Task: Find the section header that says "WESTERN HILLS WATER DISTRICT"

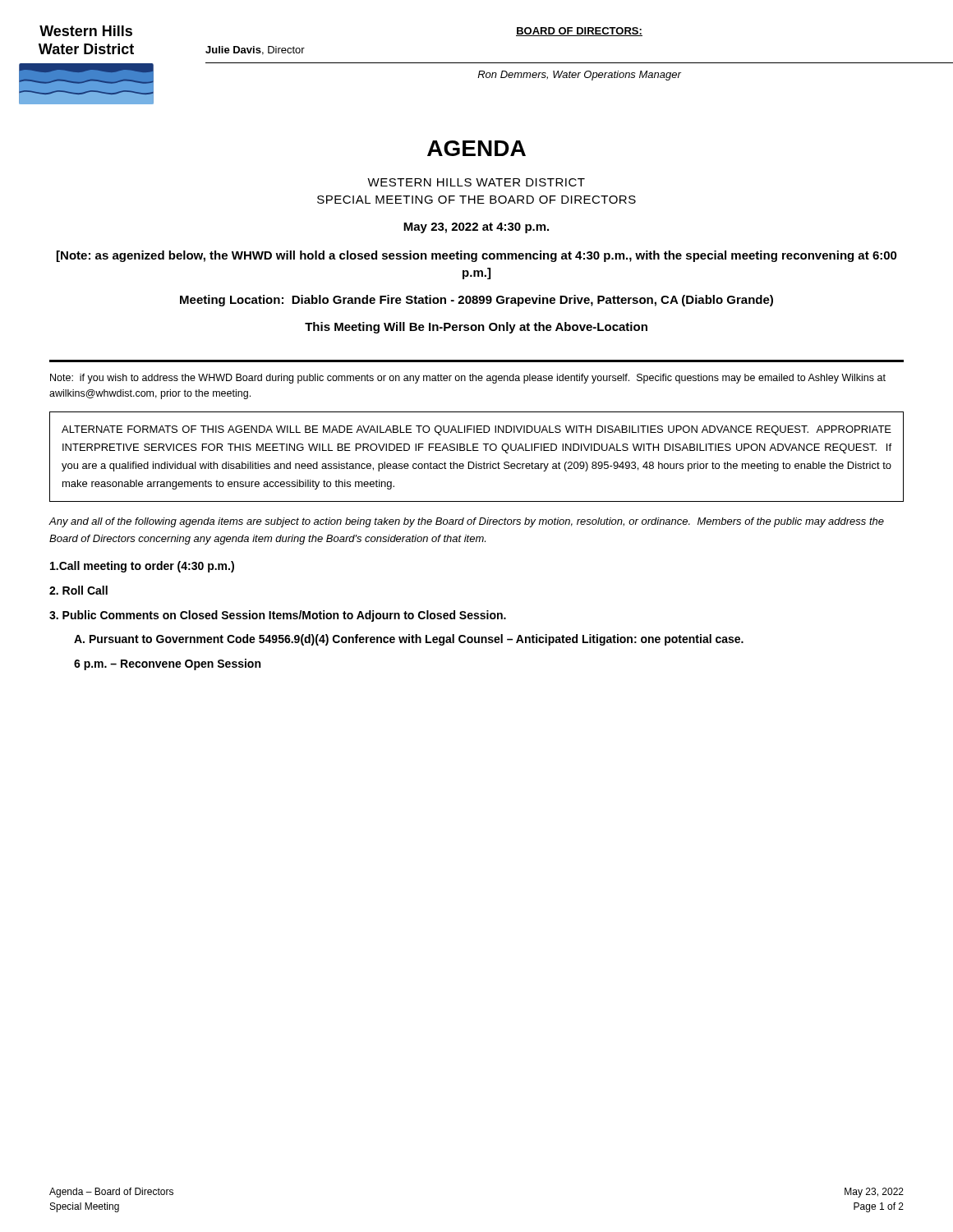Action: [476, 182]
